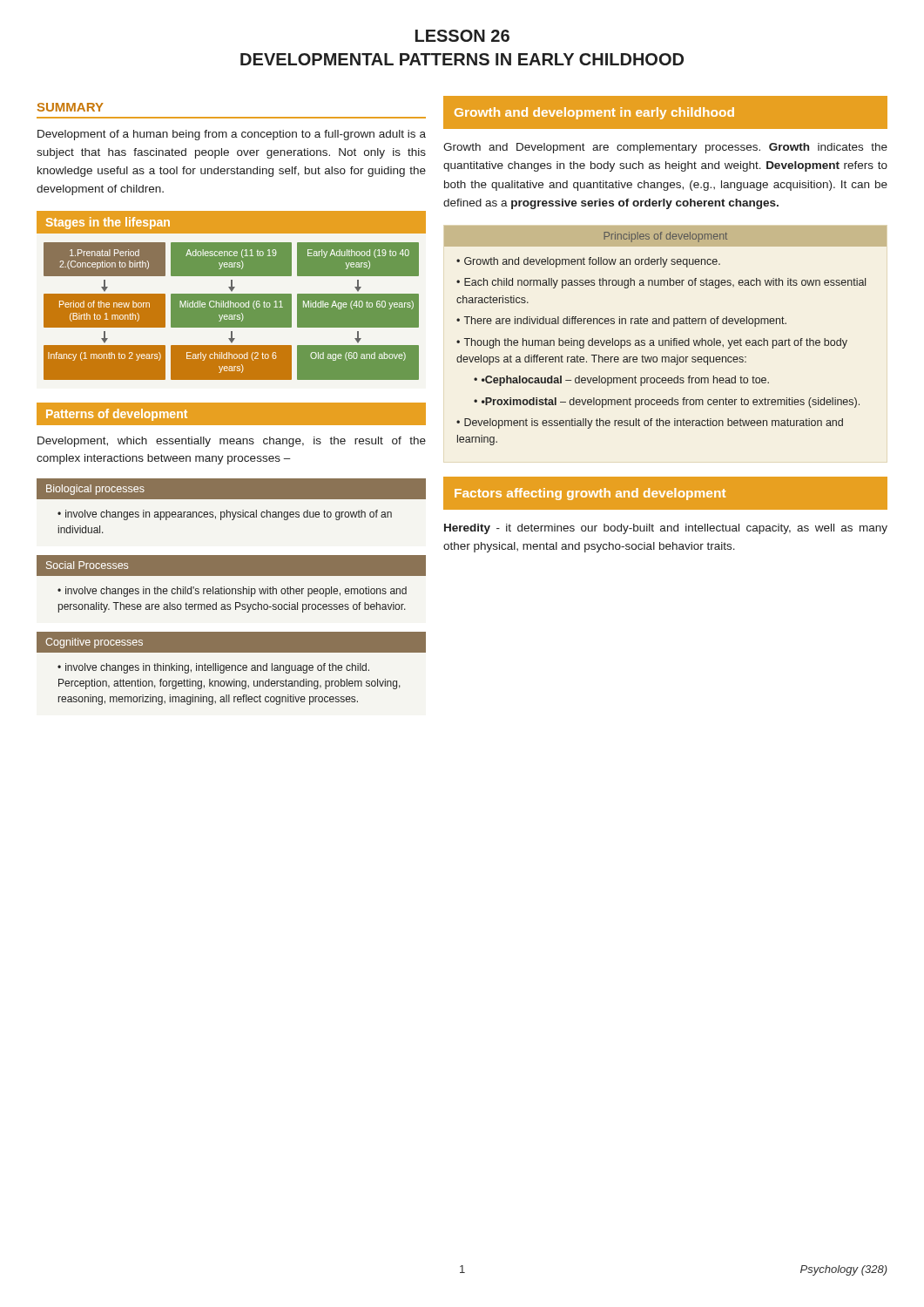Click on the section header containing "Biological processes involve"

pyautogui.click(x=231, y=513)
